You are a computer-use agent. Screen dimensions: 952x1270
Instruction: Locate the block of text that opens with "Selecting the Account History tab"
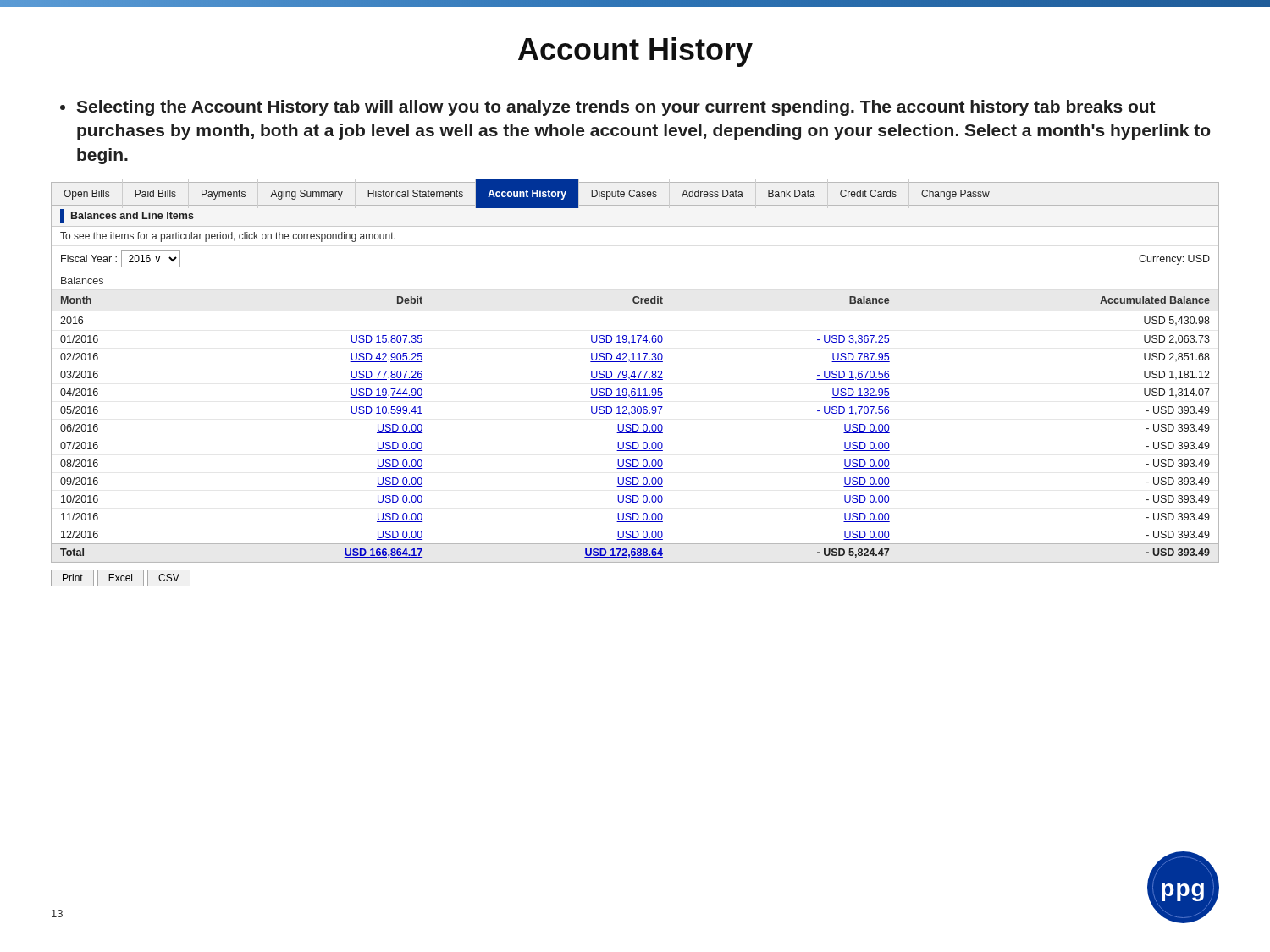click(x=643, y=130)
